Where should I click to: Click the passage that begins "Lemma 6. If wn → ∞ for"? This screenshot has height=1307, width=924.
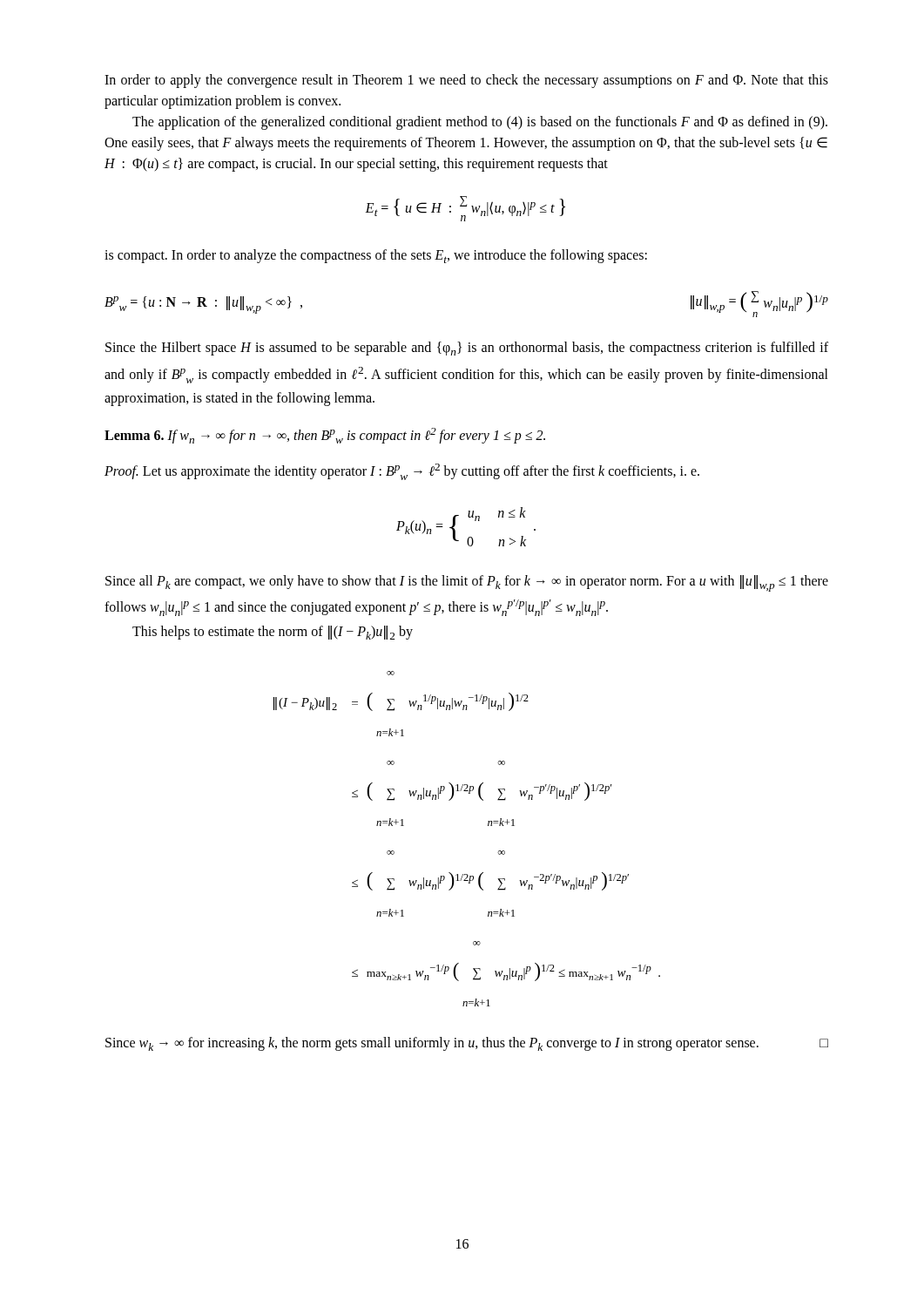[x=466, y=436]
